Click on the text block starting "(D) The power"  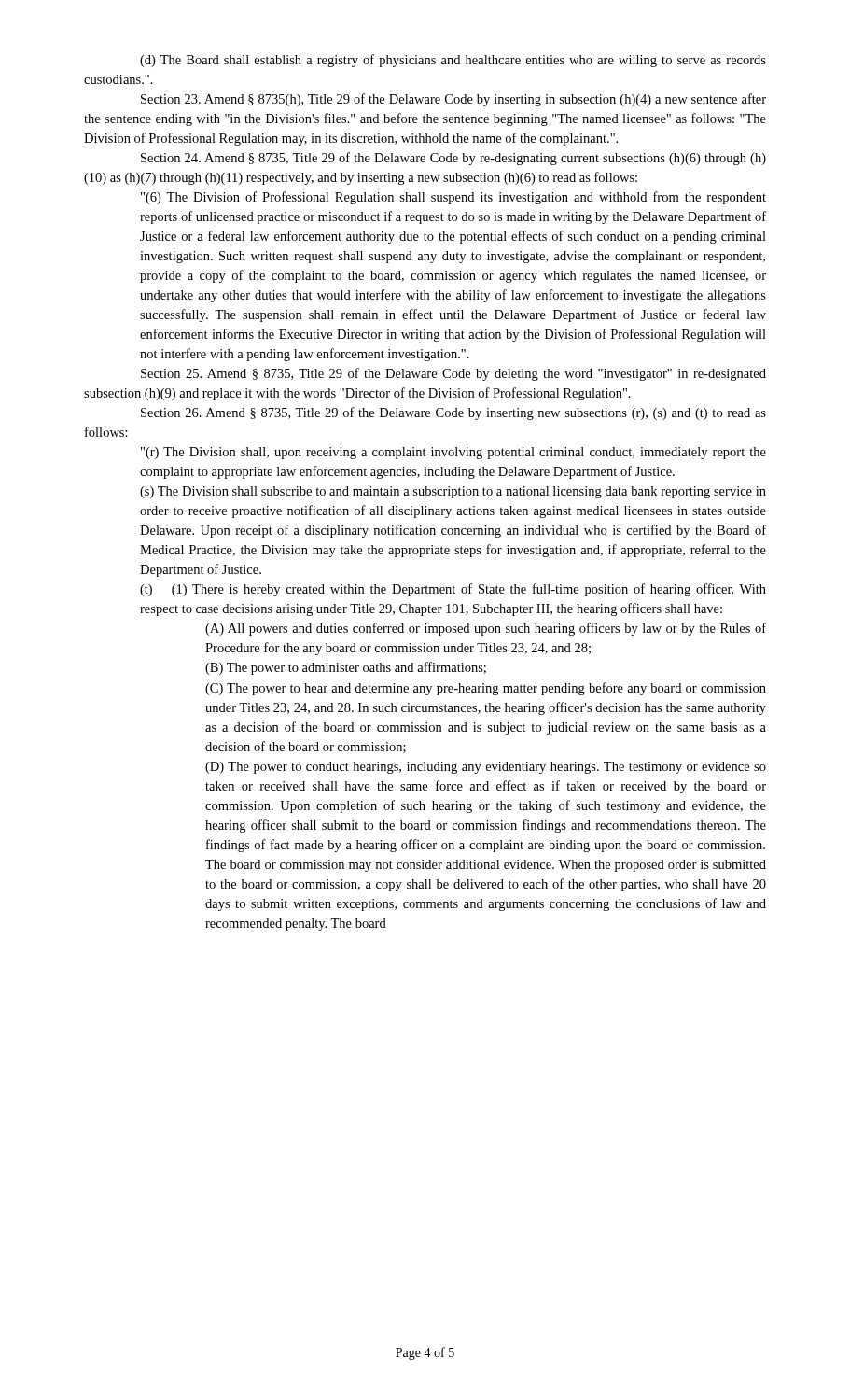click(x=486, y=845)
